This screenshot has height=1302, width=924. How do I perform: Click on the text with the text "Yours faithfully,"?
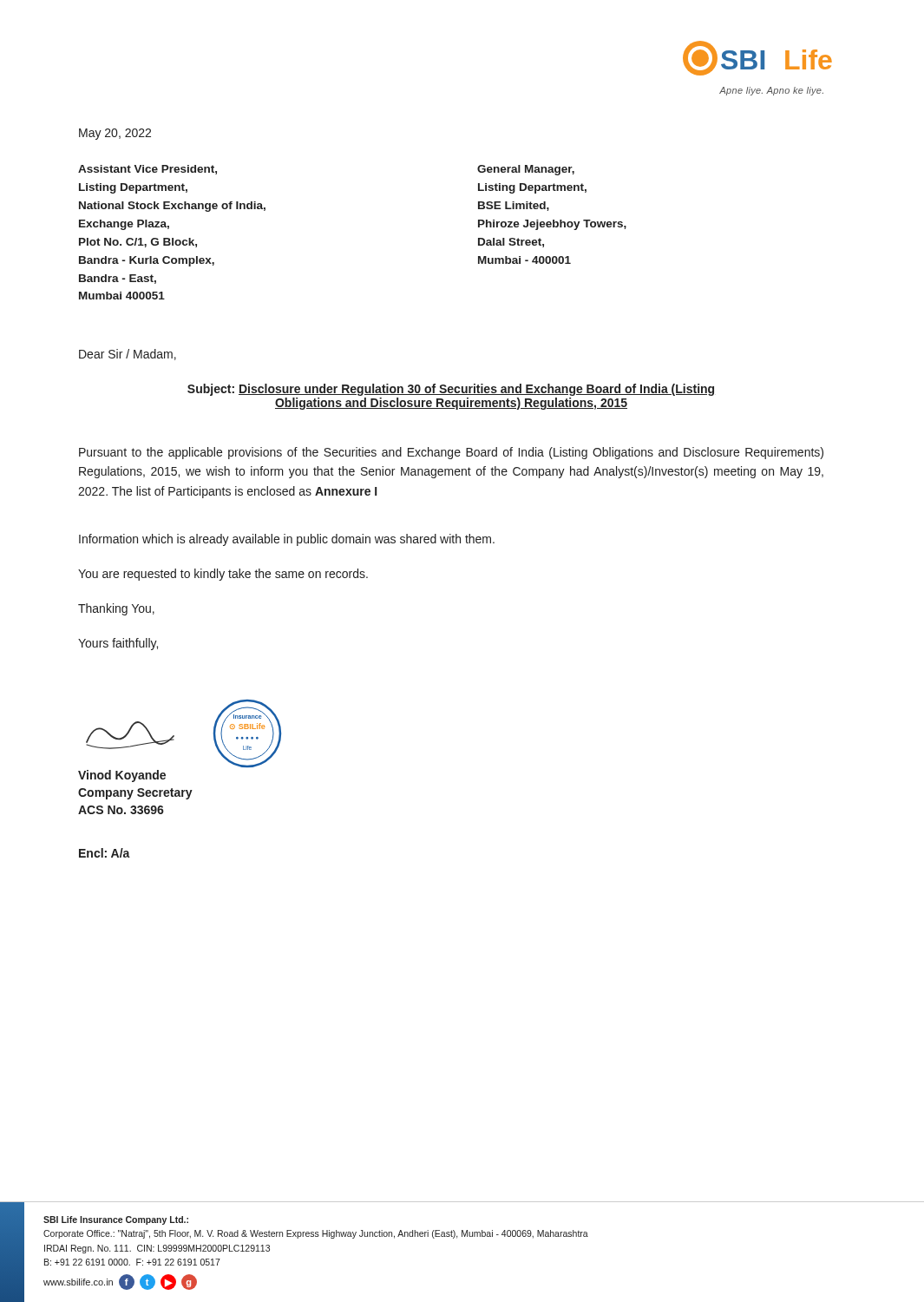point(119,643)
